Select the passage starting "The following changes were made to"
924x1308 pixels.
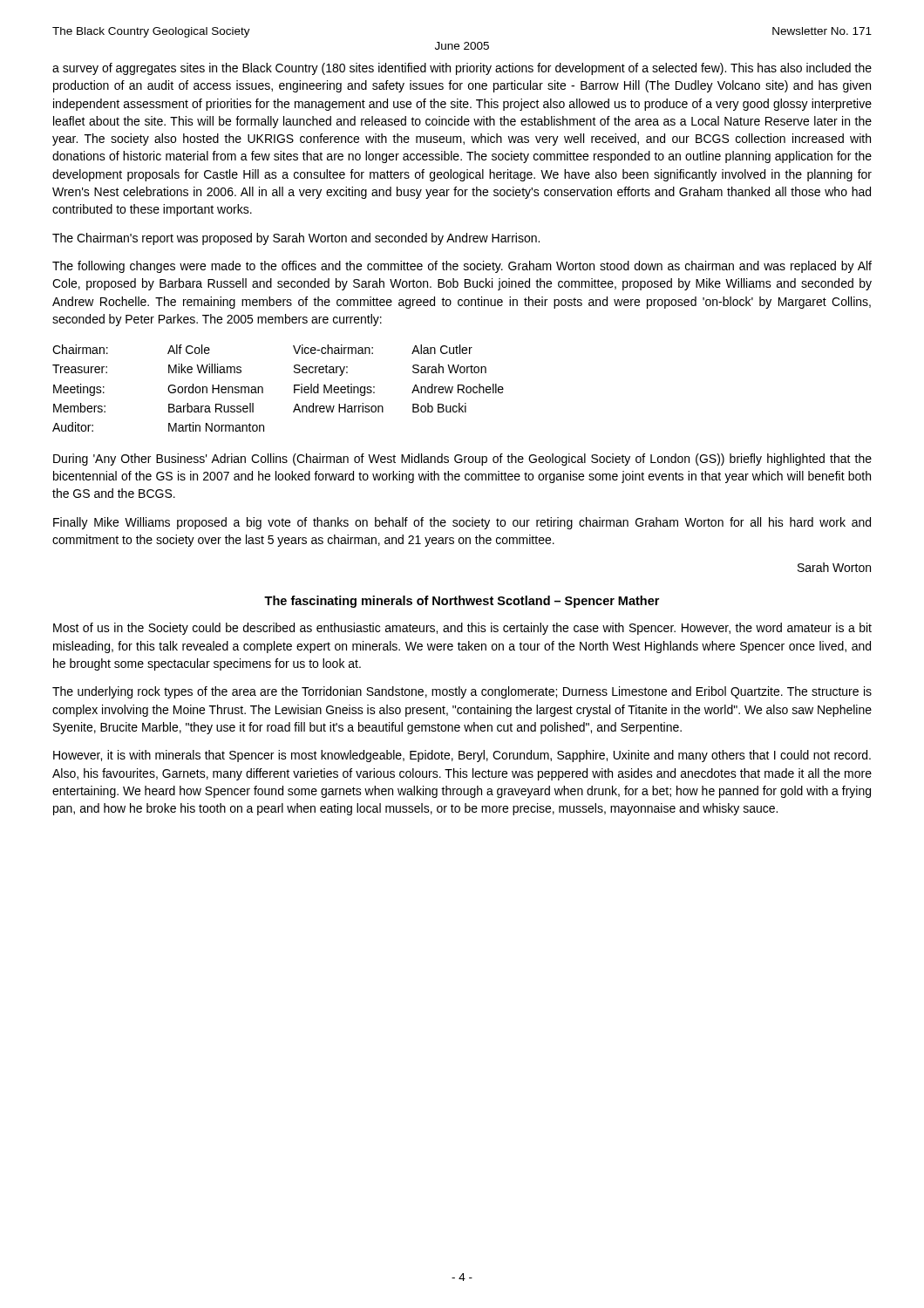click(x=462, y=293)
